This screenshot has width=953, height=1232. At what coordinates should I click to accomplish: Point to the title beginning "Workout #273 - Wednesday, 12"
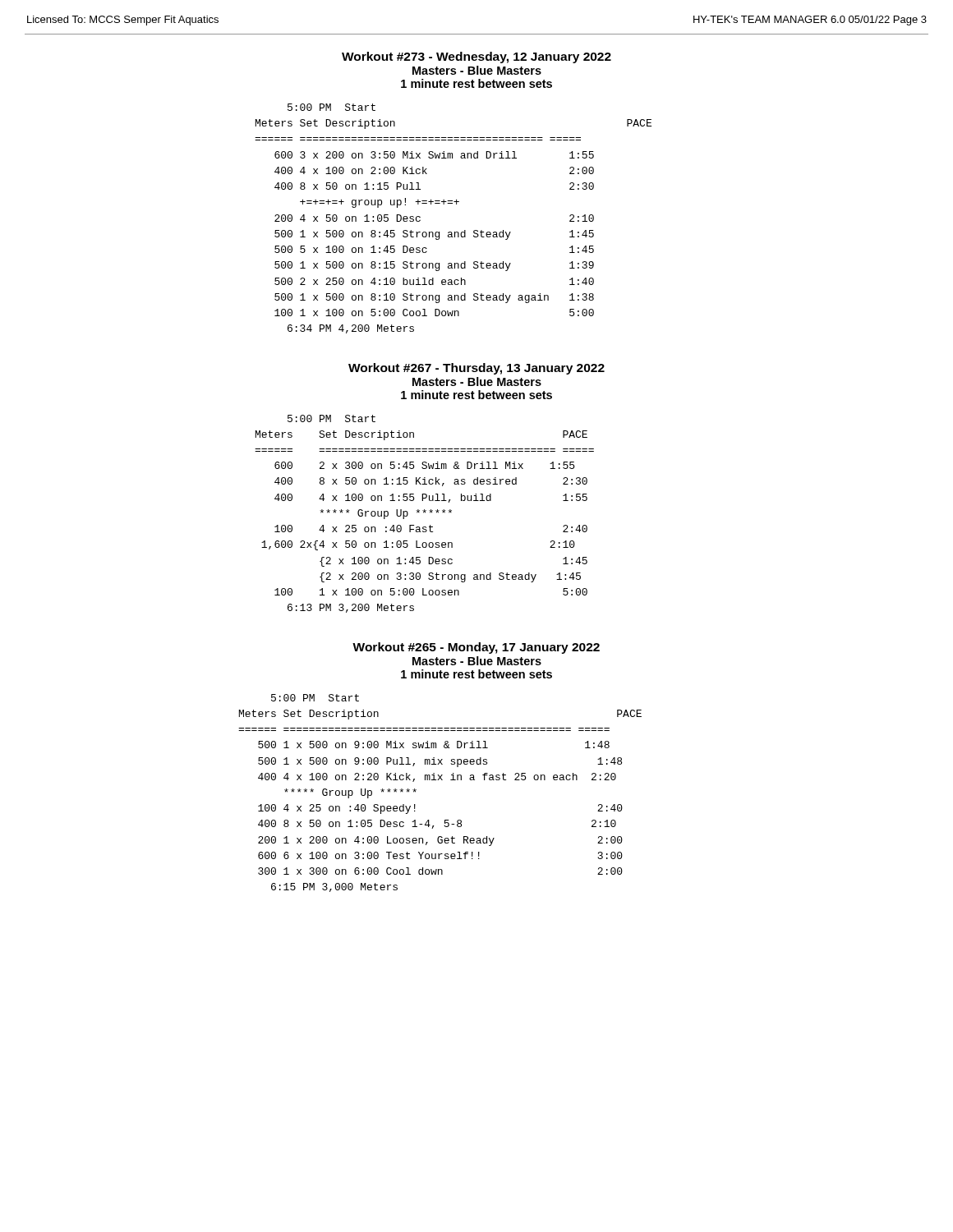click(476, 70)
